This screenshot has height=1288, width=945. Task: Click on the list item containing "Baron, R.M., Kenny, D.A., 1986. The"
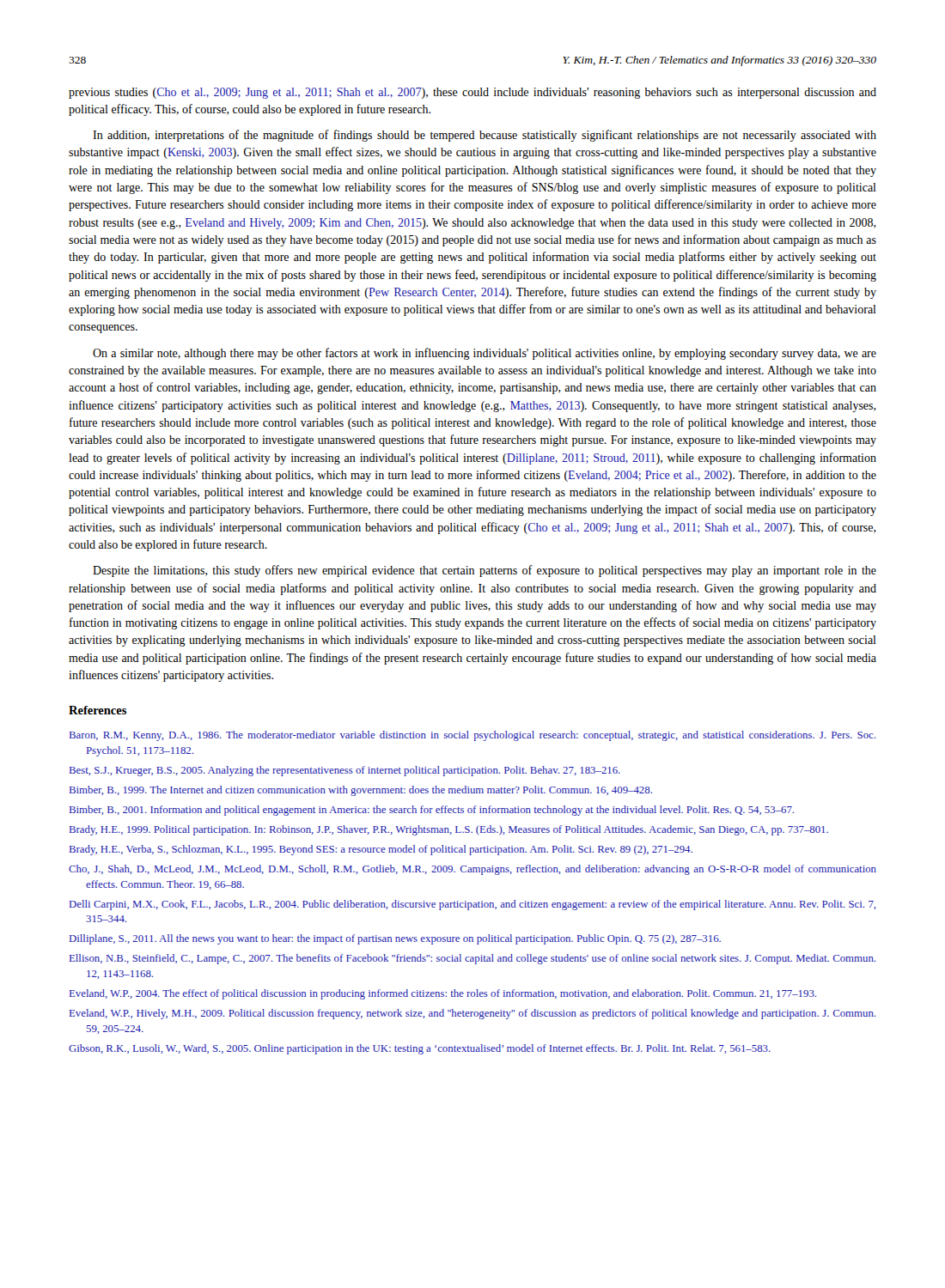coord(472,743)
